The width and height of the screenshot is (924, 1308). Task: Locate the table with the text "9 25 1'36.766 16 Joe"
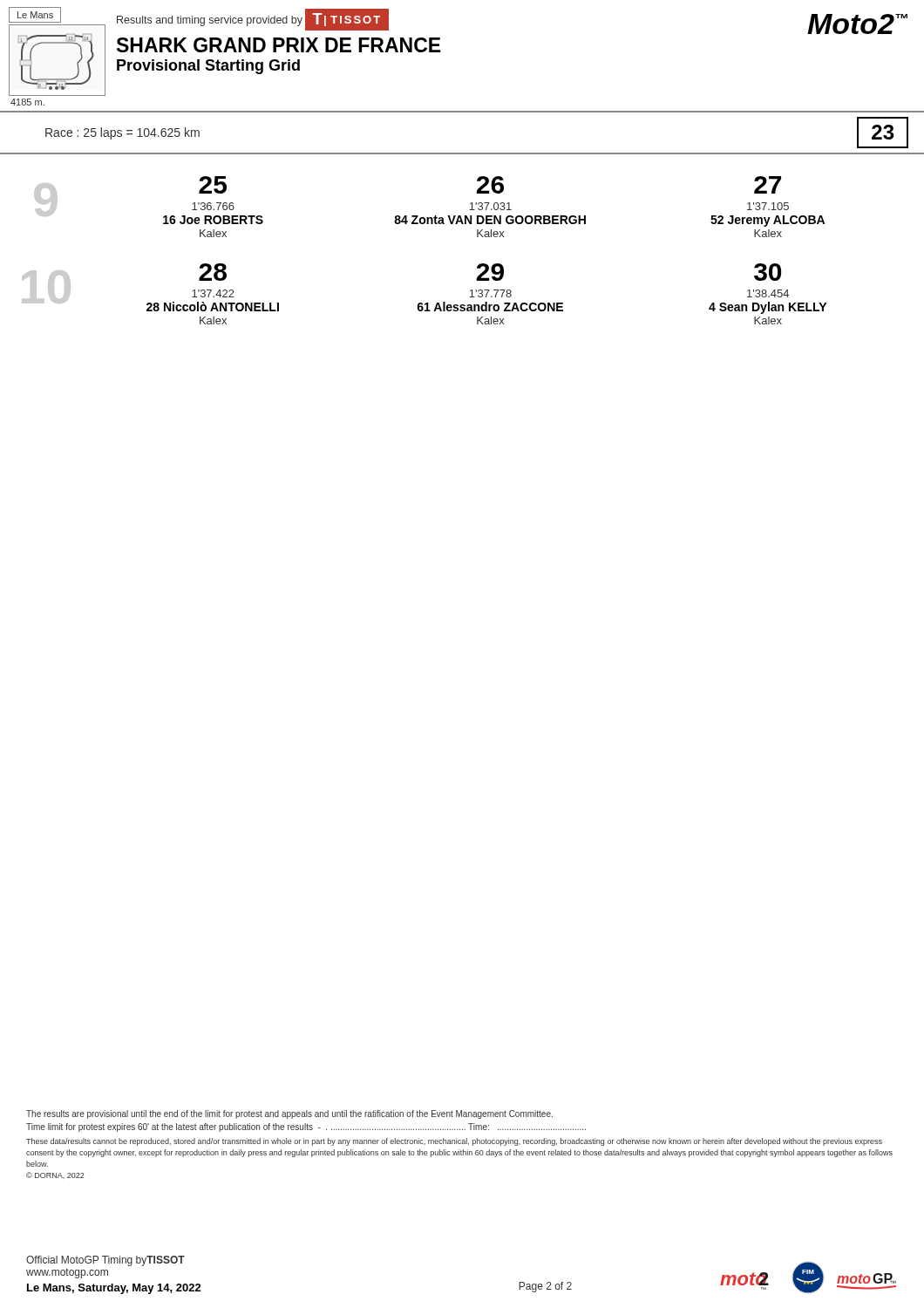click(x=462, y=242)
